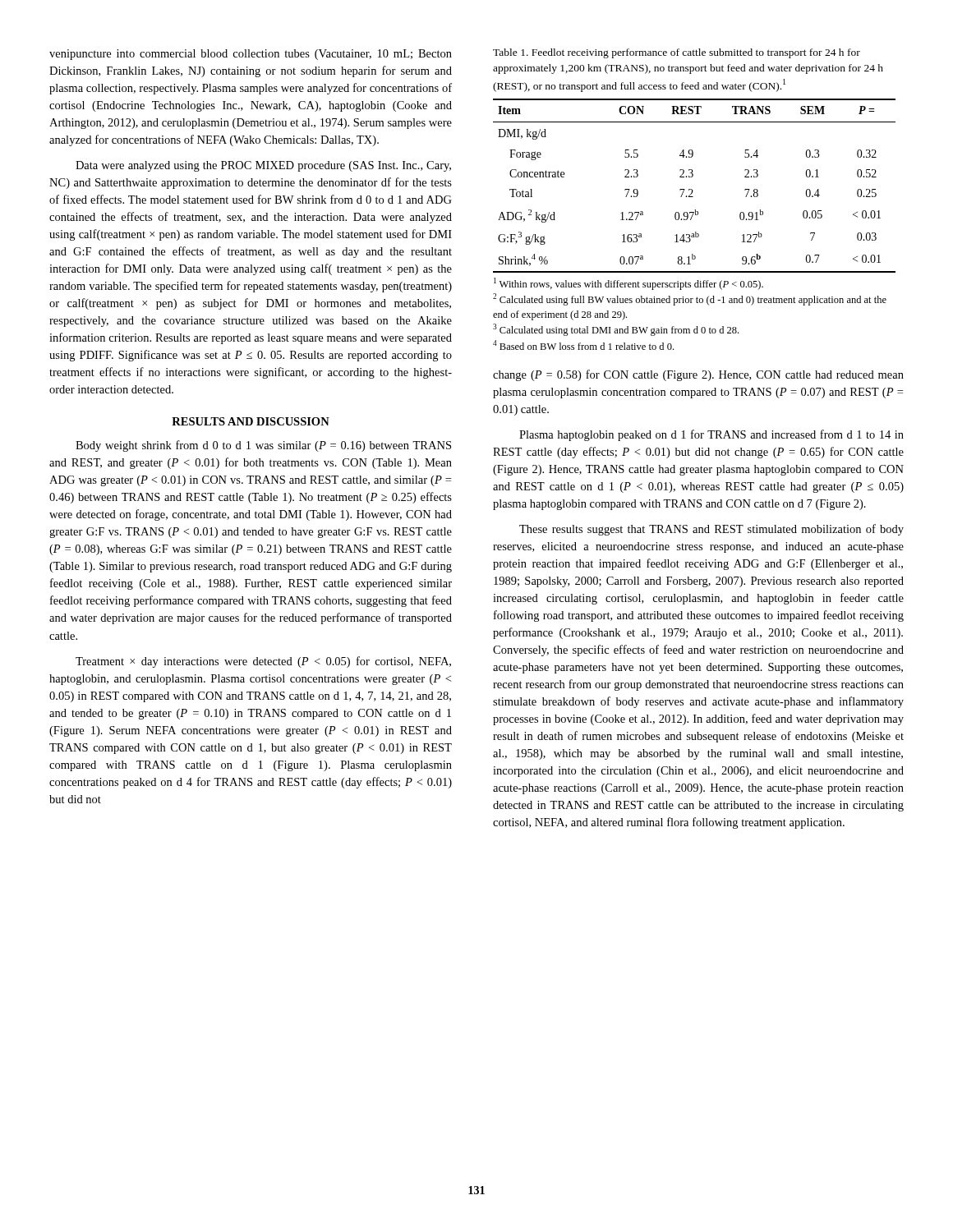
Task: Find the table that mentions "0.97 b"
Action: click(x=694, y=227)
